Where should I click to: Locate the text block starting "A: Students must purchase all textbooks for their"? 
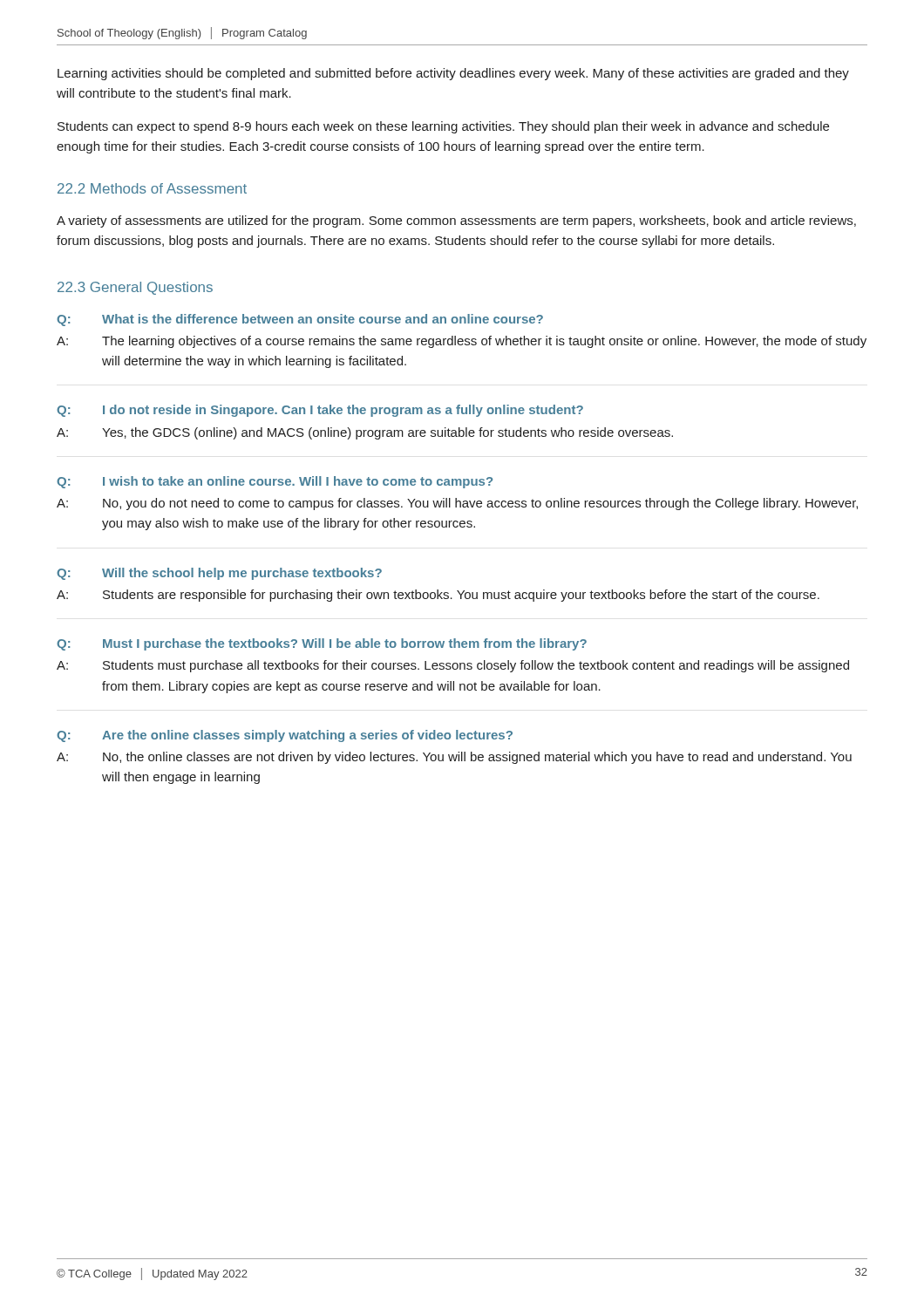[462, 675]
